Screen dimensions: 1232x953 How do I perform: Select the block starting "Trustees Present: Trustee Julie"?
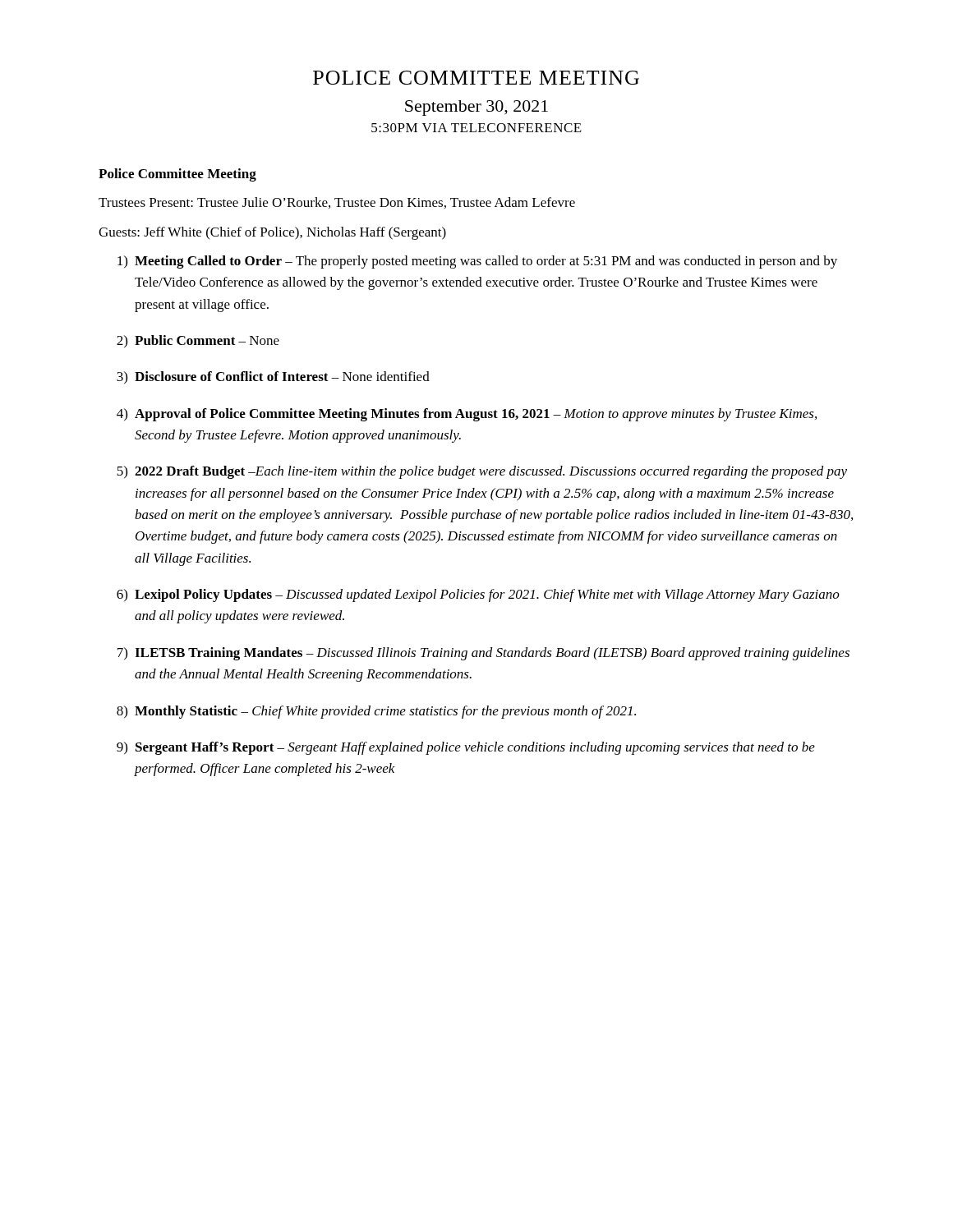[x=337, y=202]
